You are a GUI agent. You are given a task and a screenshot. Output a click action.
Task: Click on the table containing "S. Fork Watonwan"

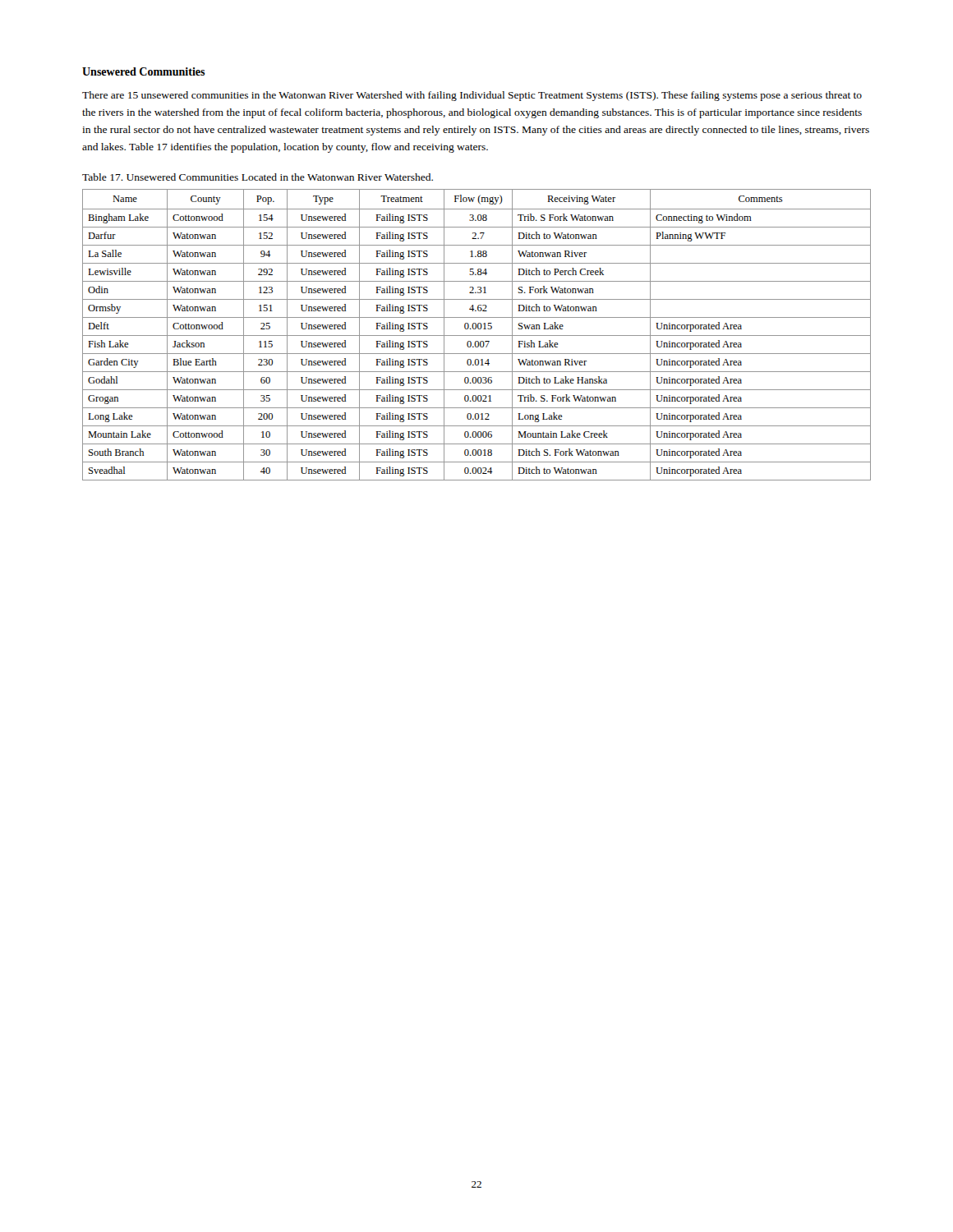pyautogui.click(x=476, y=334)
